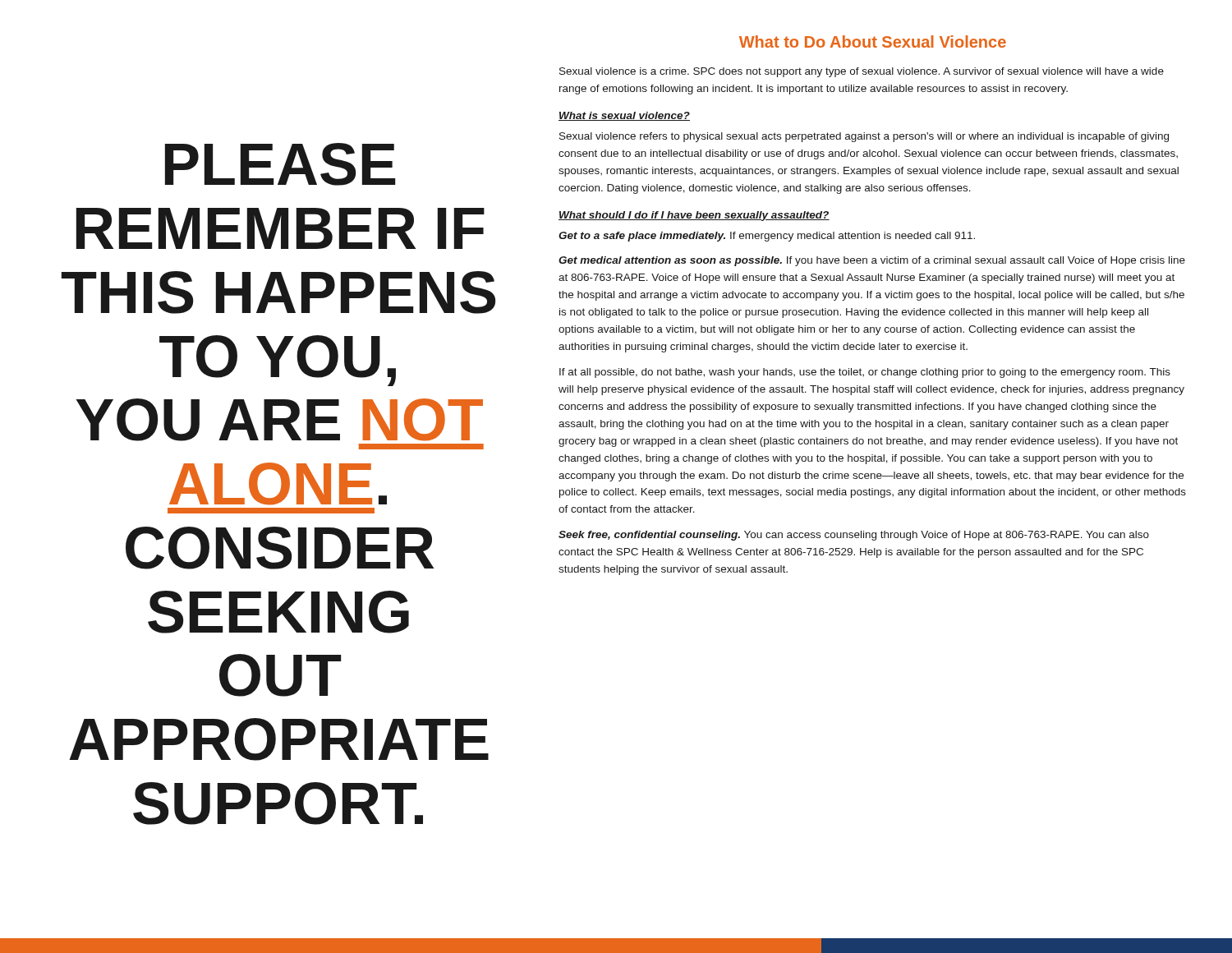Find the block starting "What is sexual violence?"

tap(624, 115)
